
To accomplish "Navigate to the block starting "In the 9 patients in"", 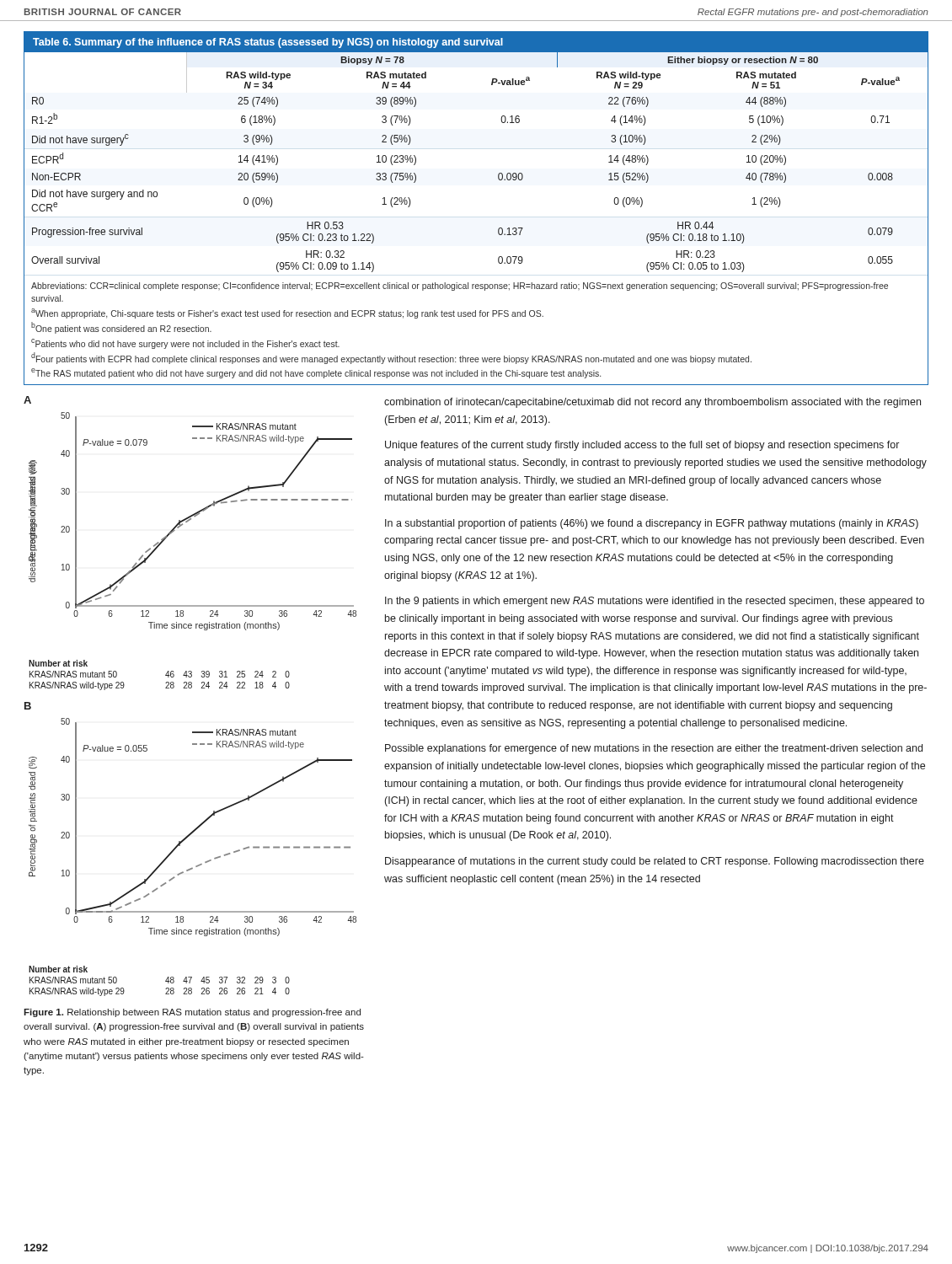I will tap(656, 662).
